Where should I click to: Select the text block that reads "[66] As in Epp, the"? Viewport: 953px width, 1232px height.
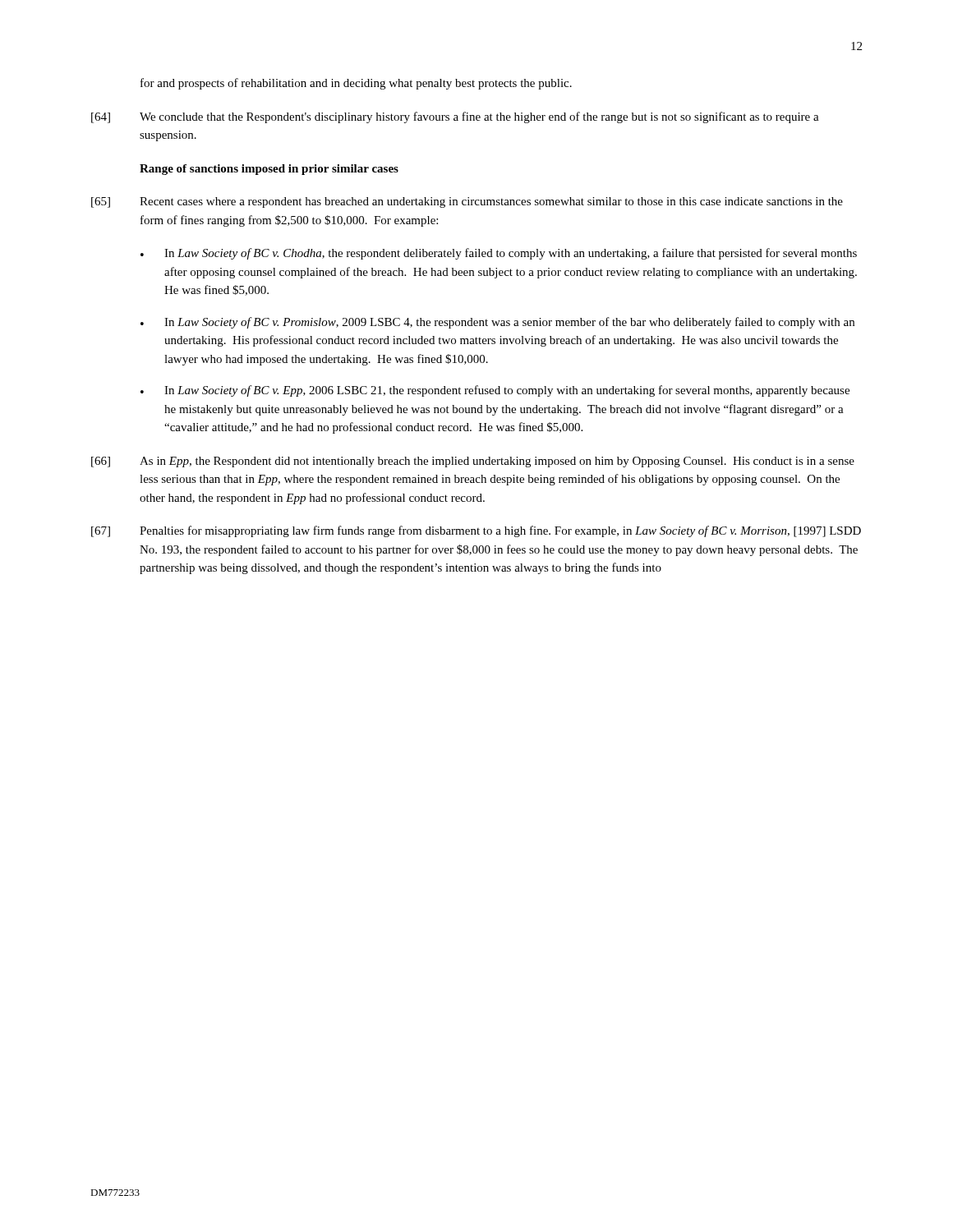click(x=476, y=479)
